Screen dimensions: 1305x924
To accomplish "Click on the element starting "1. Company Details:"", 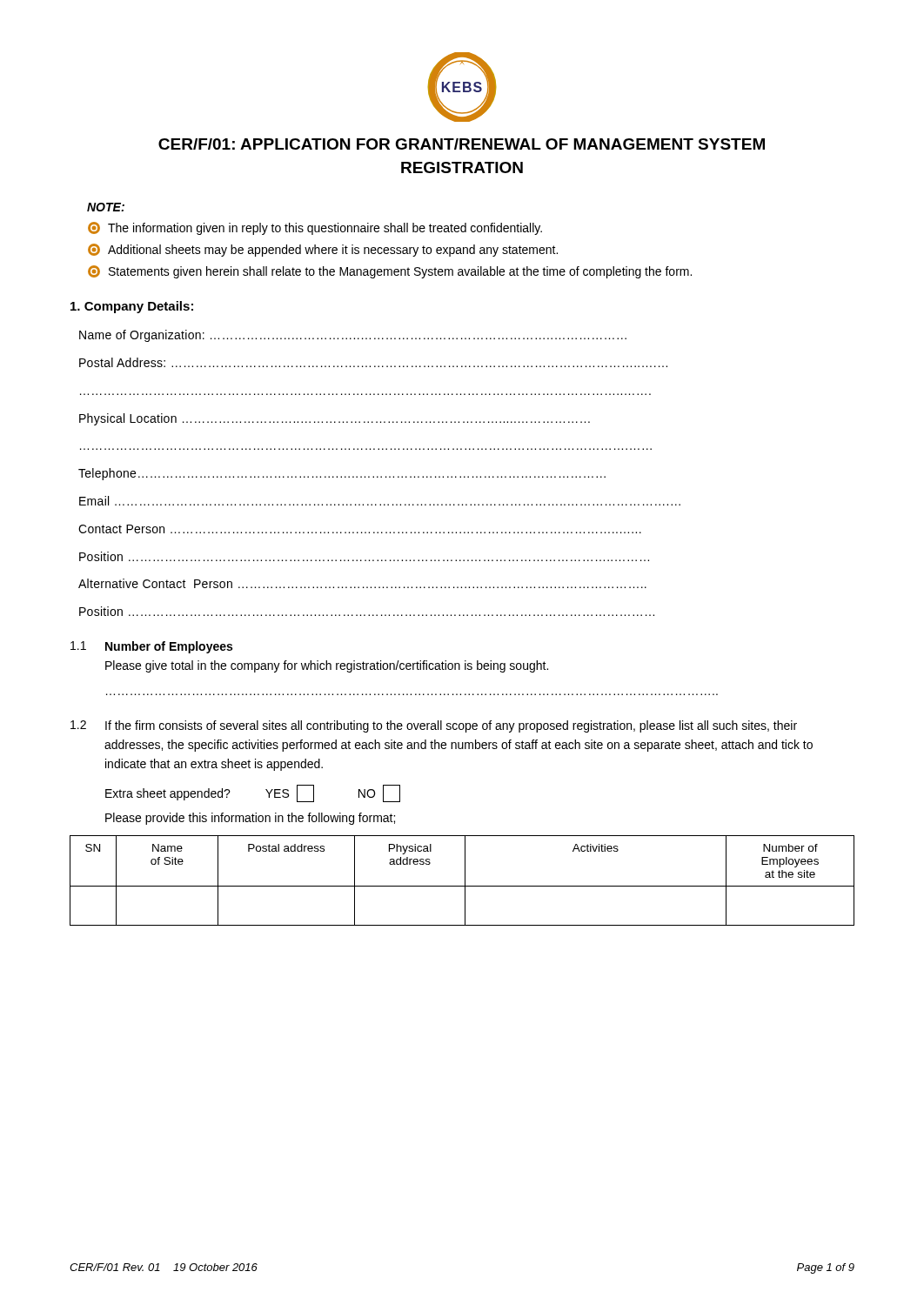I will click(132, 306).
